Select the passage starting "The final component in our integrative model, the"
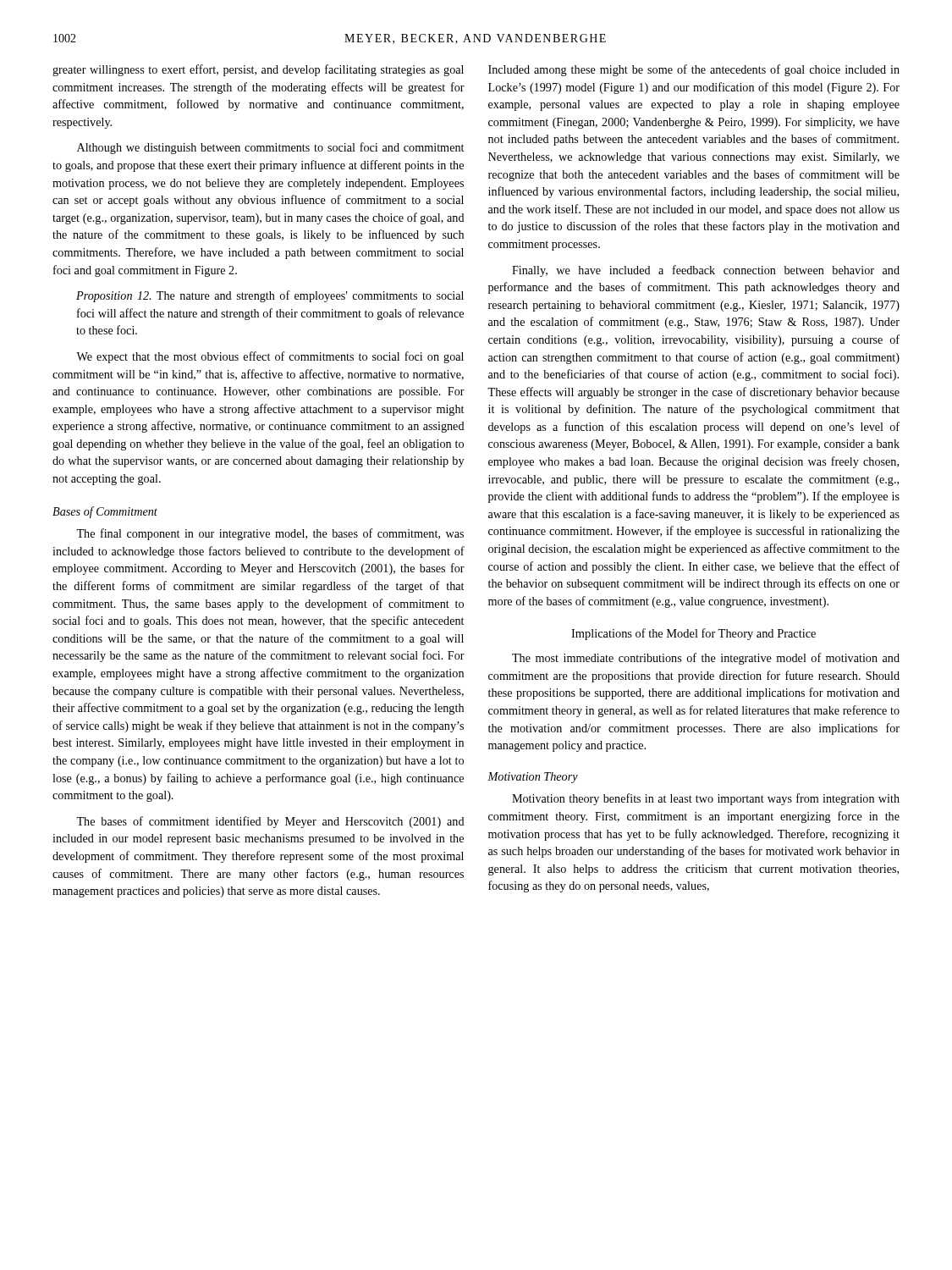The image size is (952, 1270). (258, 665)
